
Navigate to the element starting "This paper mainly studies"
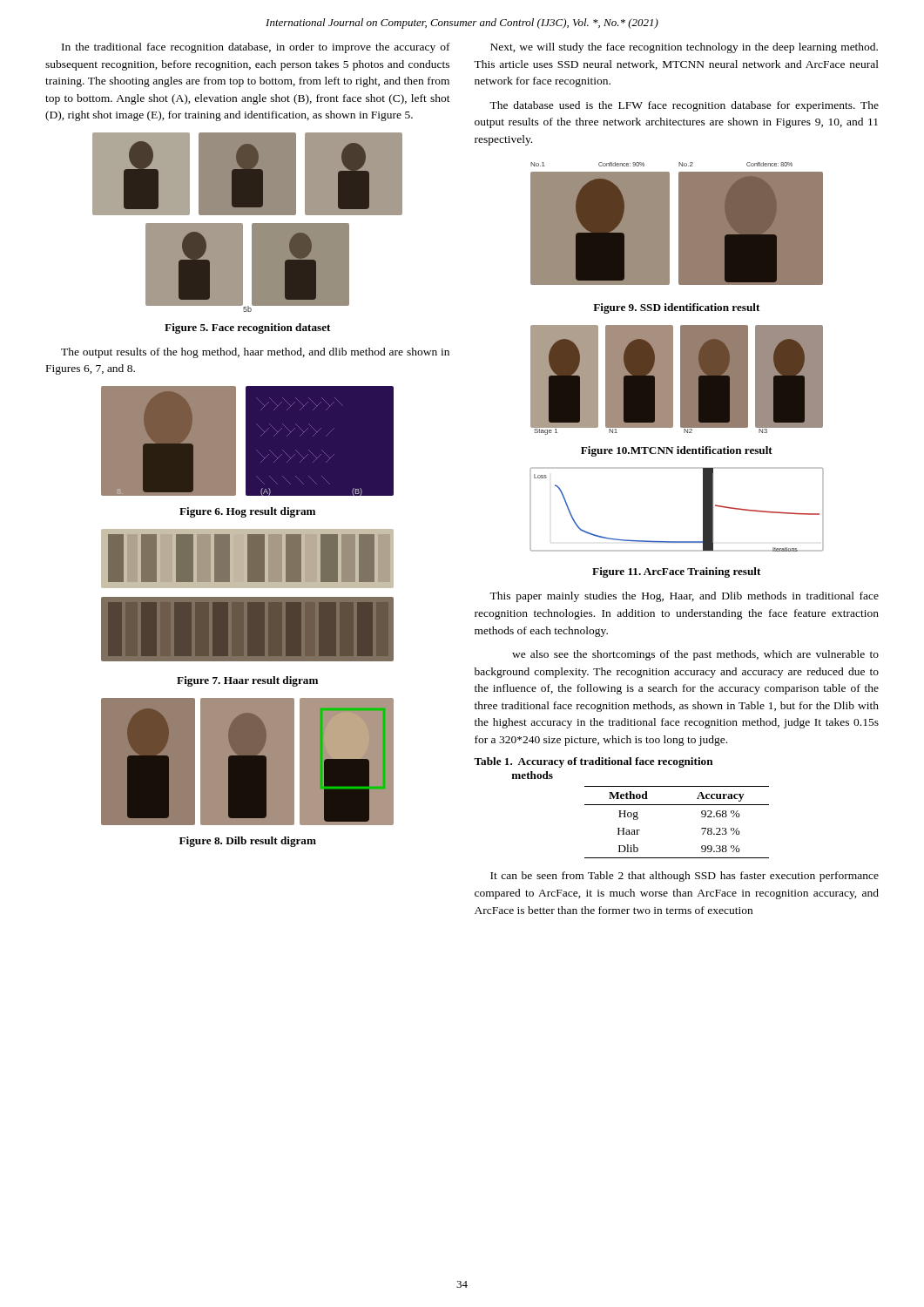click(676, 613)
